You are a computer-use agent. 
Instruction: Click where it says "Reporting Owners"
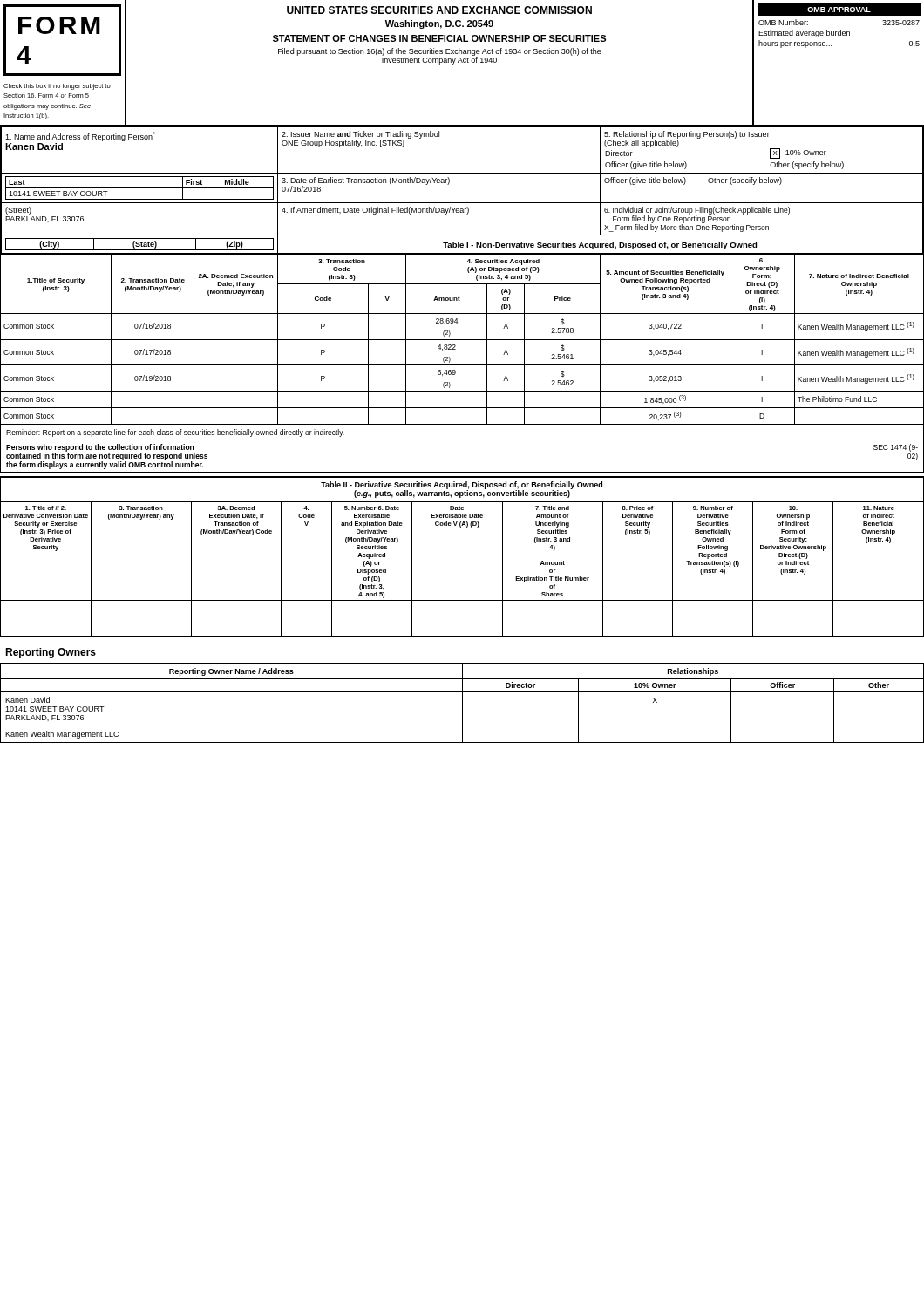coord(51,652)
